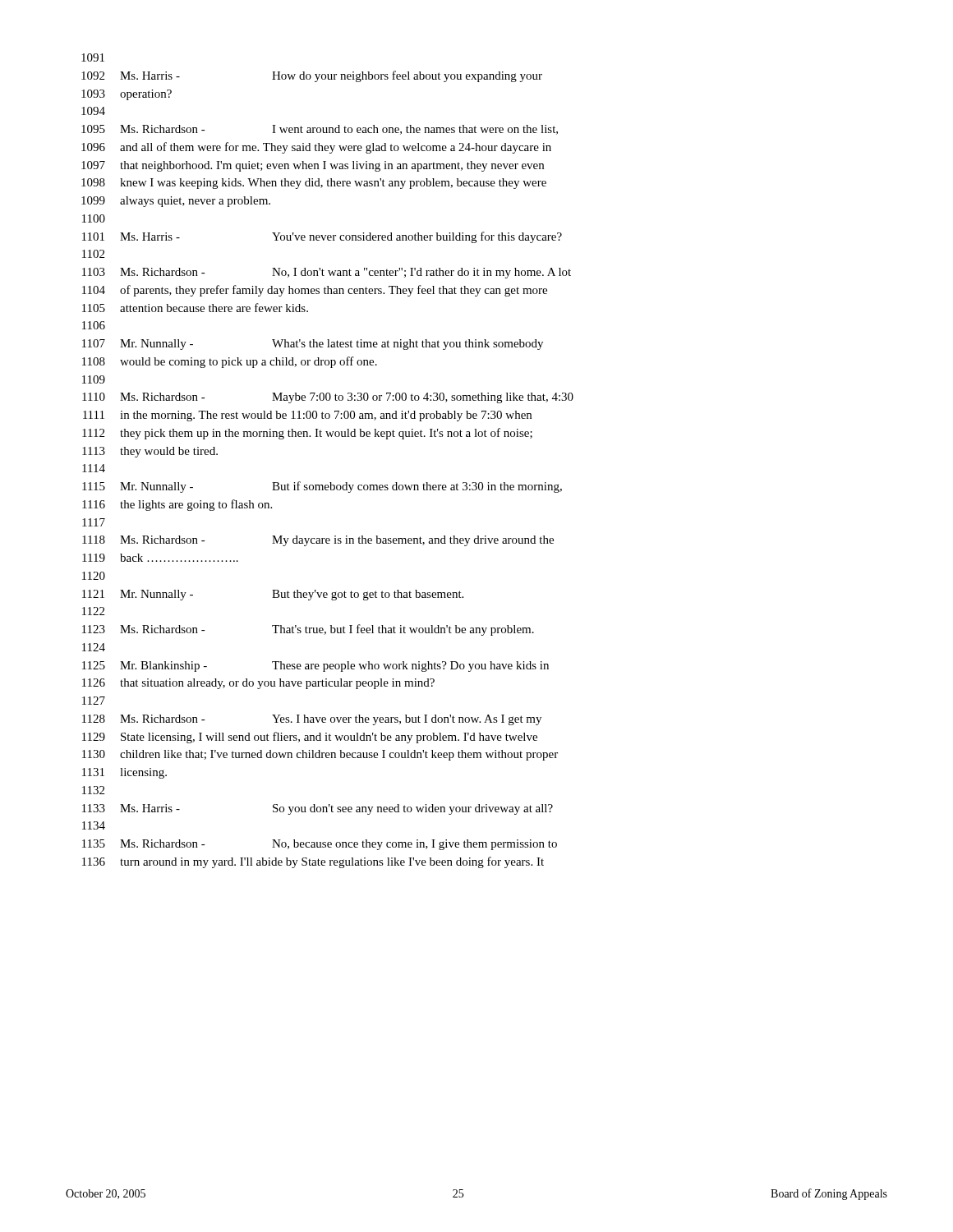This screenshot has width=953, height=1232.
Task: Where is the passage that starts "1130 children like that; I've turned"?
Action: point(476,755)
